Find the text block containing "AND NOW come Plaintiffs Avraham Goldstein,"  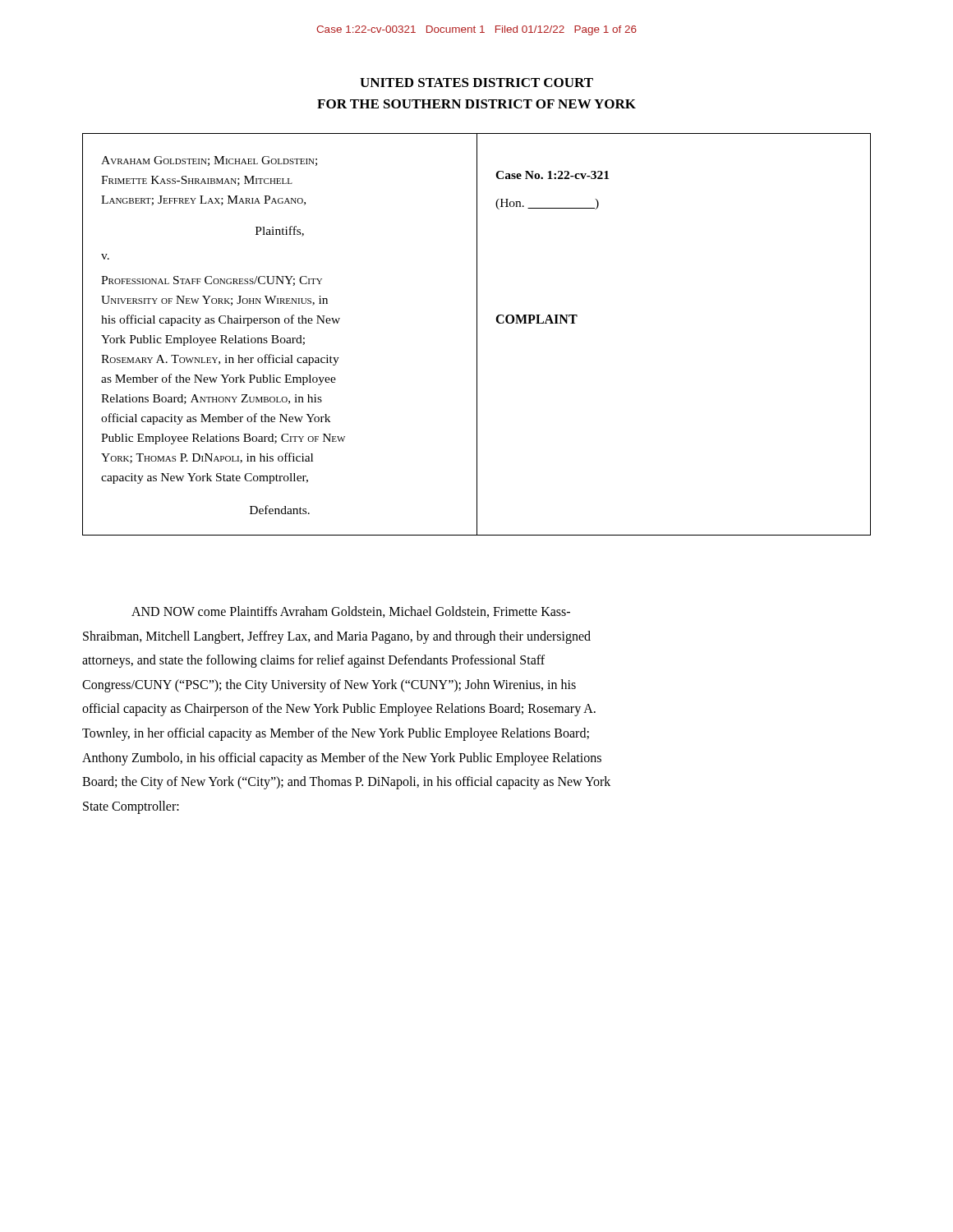[476, 709]
